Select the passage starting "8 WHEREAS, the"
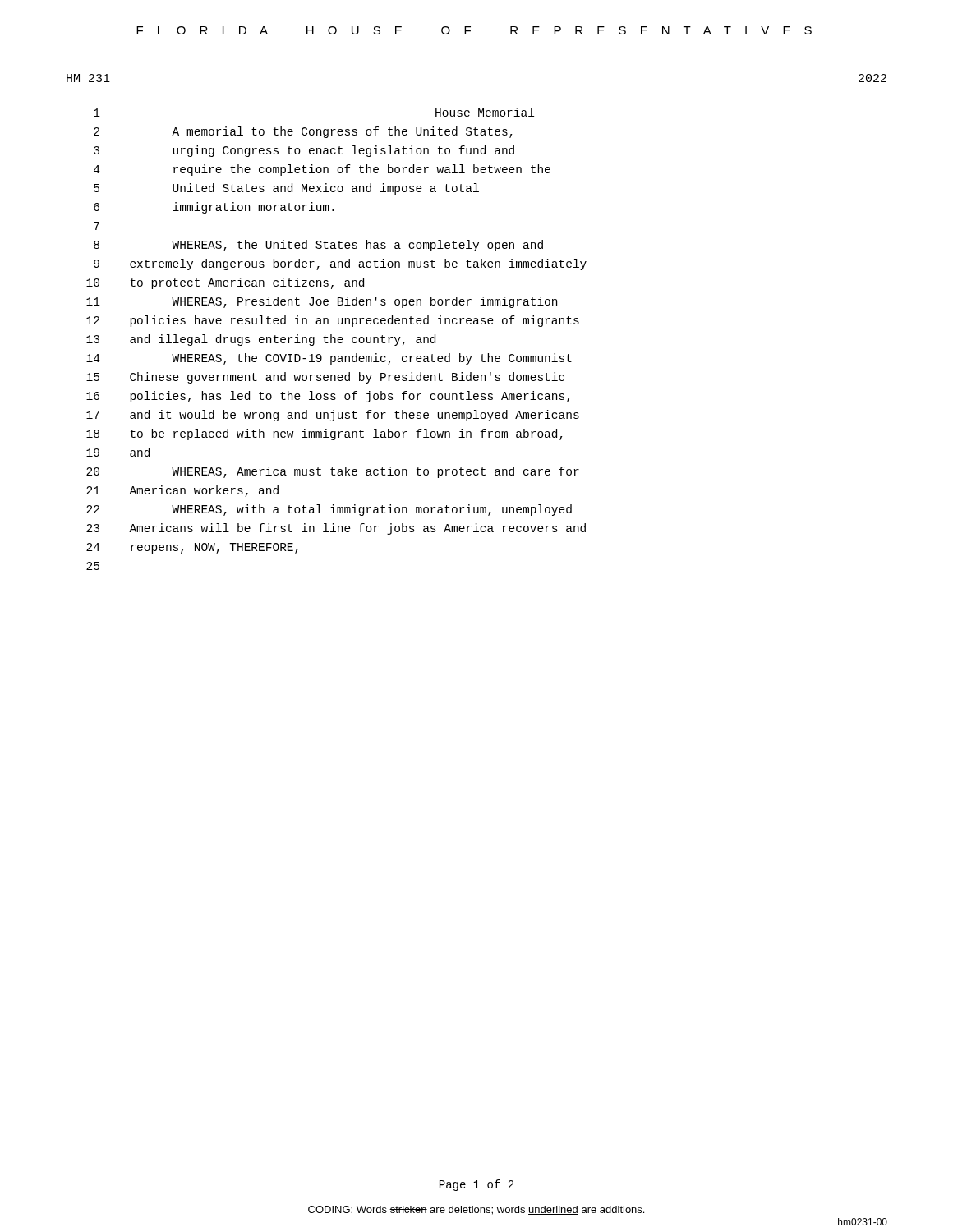The image size is (953, 1232). point(305,246)
